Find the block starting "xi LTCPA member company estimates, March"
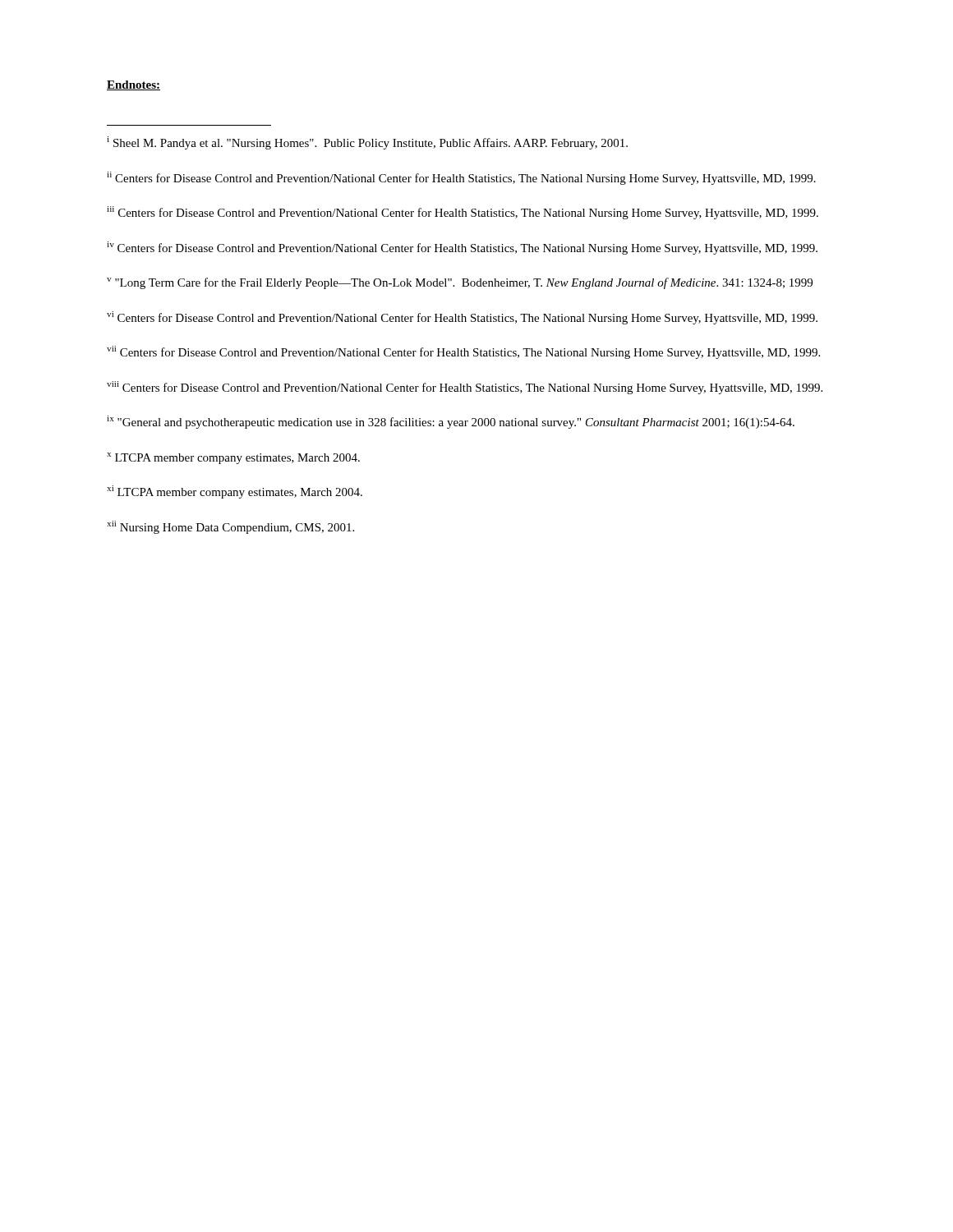Viewport: 953px width, 1232px height. [x=235, y=492]
